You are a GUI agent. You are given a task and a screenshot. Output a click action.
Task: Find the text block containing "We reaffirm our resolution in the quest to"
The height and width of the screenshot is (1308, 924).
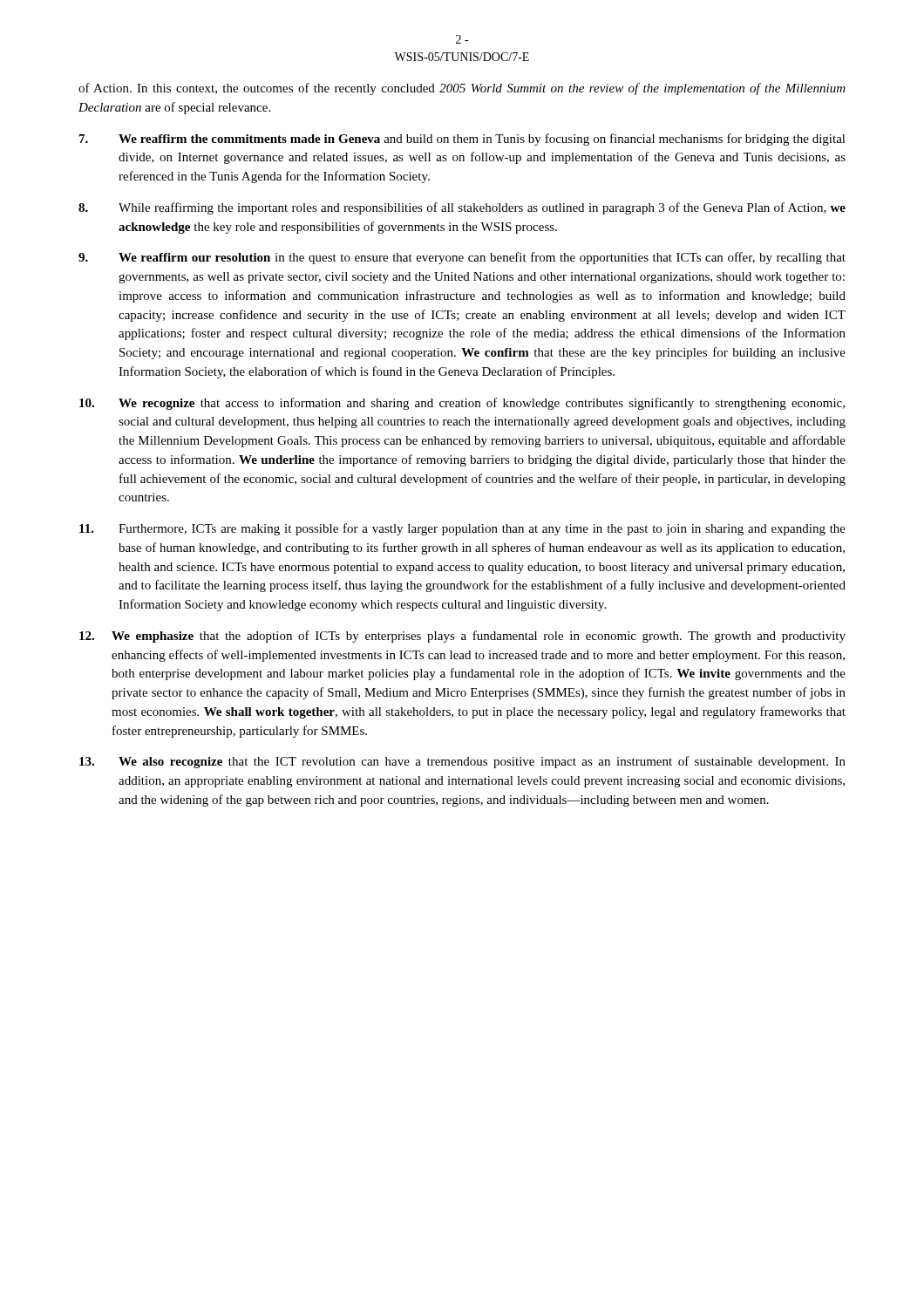(462, 315)
